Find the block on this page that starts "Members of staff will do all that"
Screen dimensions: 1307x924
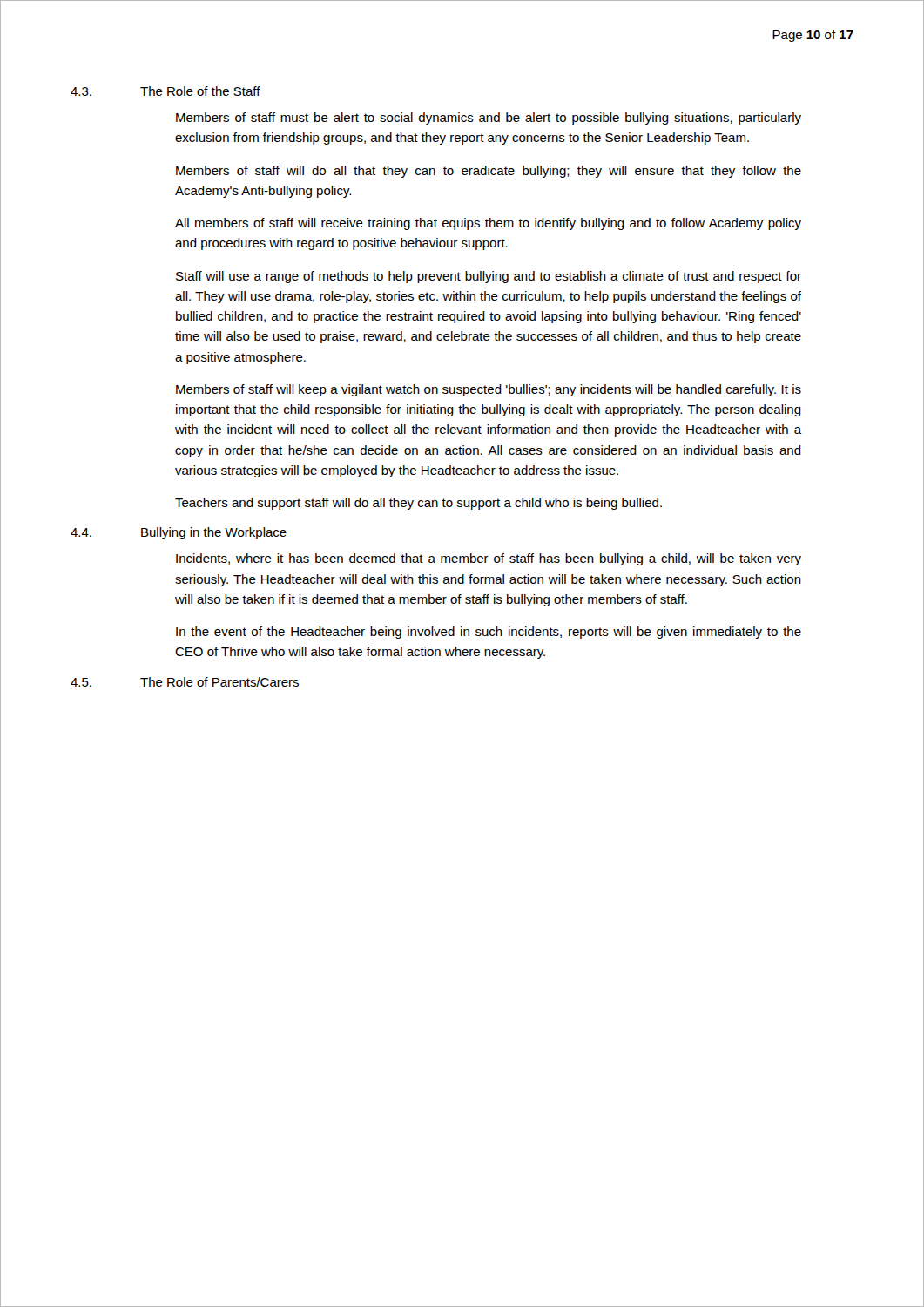488,180
